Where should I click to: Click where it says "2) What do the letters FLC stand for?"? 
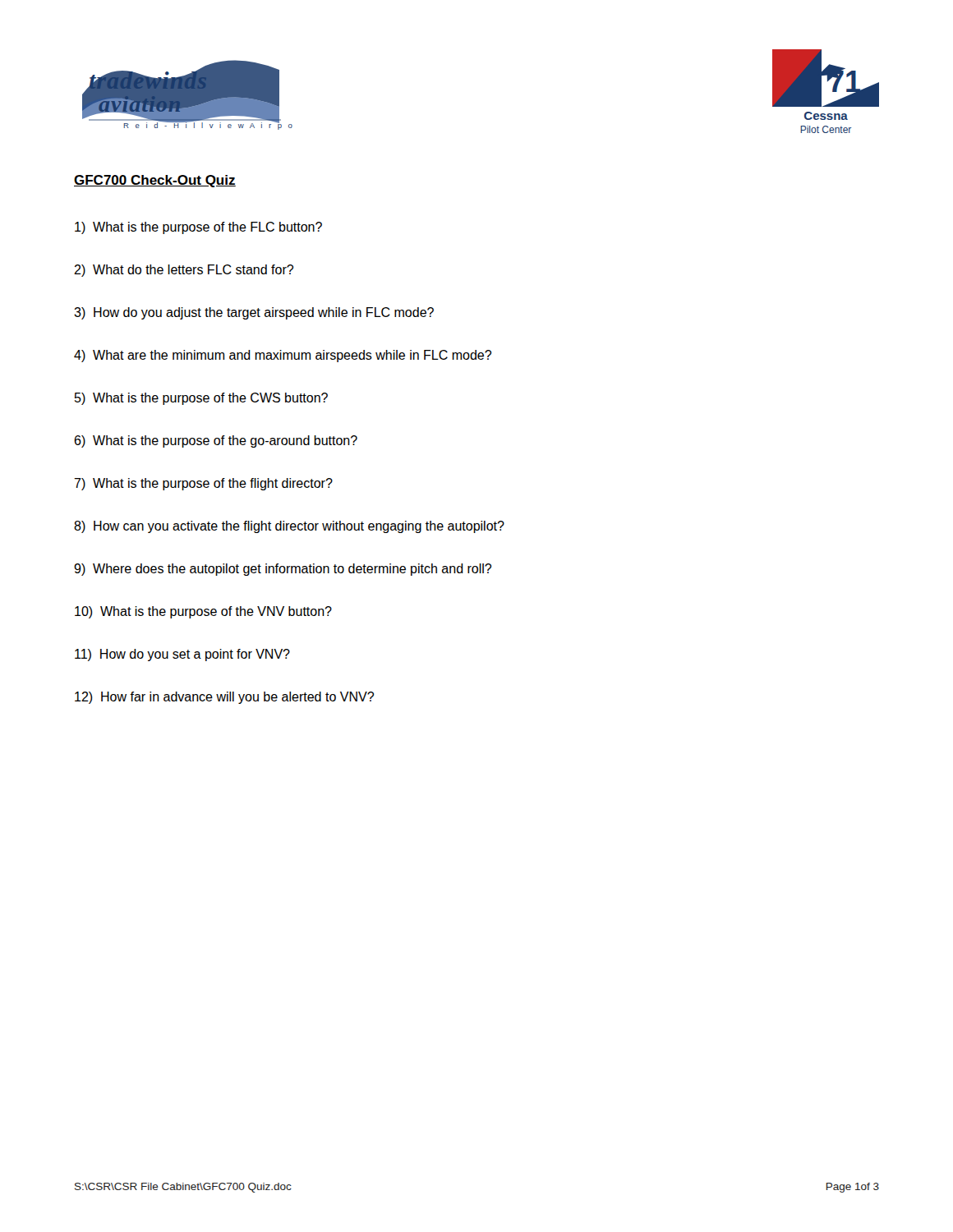click(184, 270)
